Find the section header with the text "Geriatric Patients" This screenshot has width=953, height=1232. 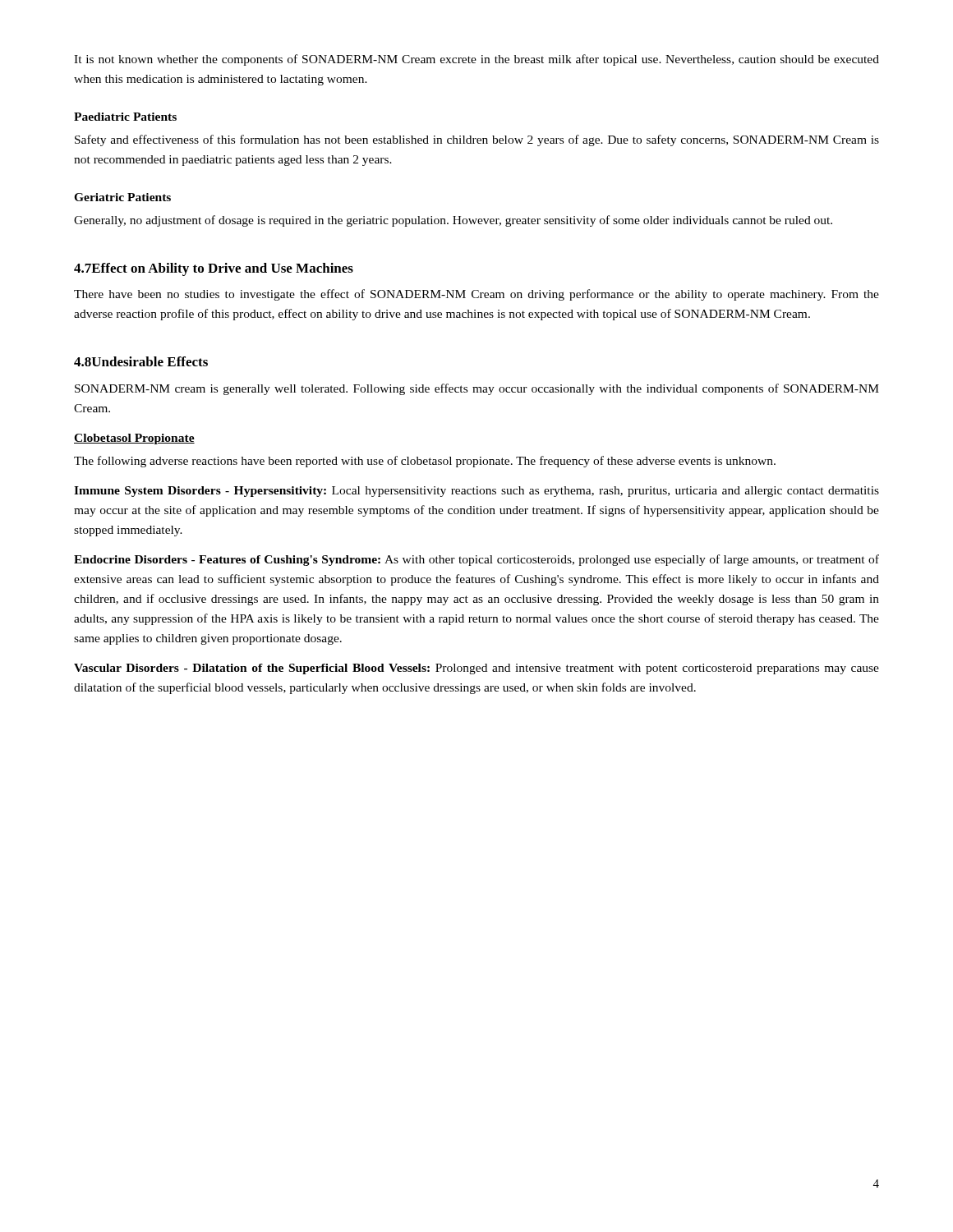(x=122, y=197)
